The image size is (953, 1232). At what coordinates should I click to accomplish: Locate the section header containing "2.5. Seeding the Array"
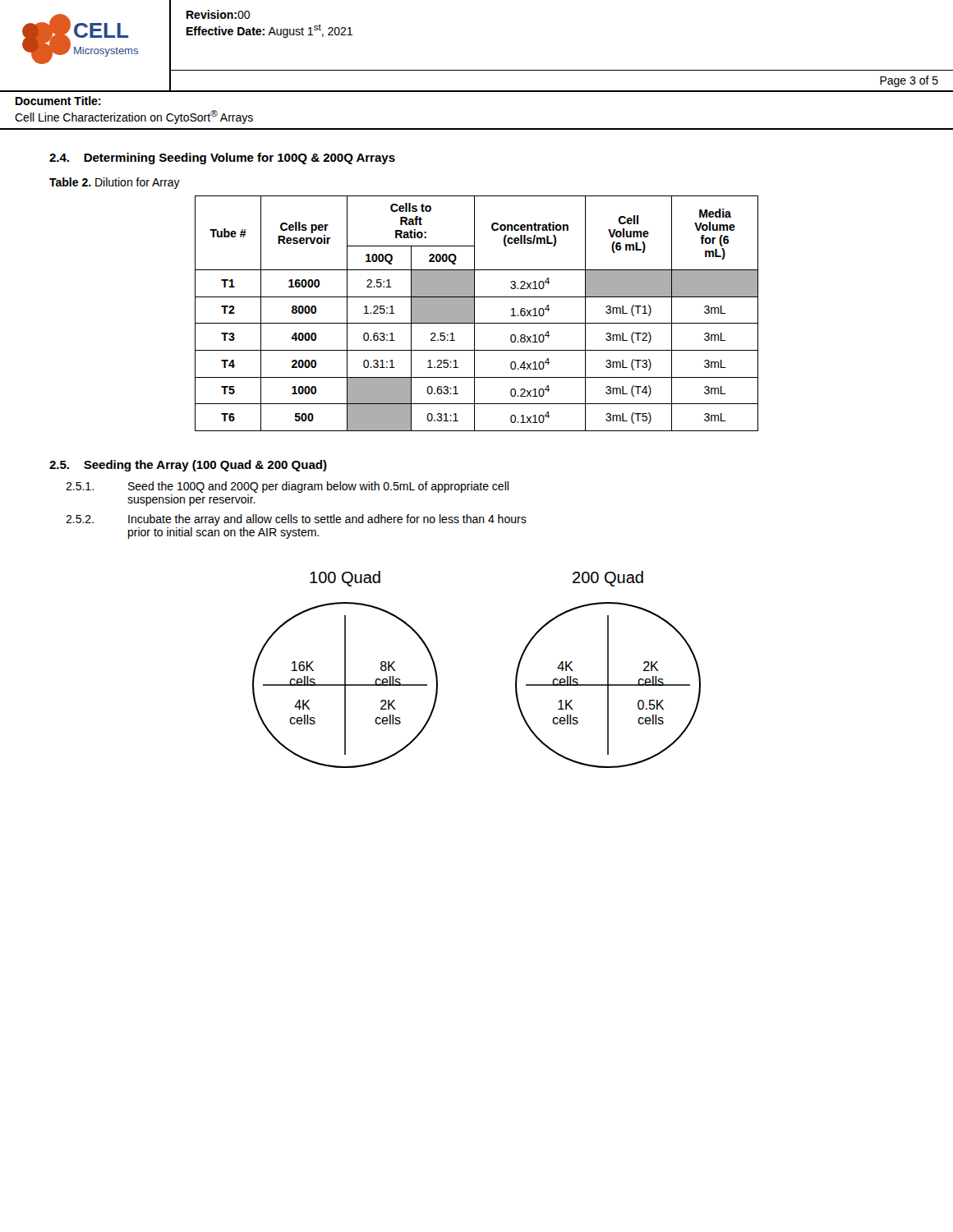tap(188, 464)
